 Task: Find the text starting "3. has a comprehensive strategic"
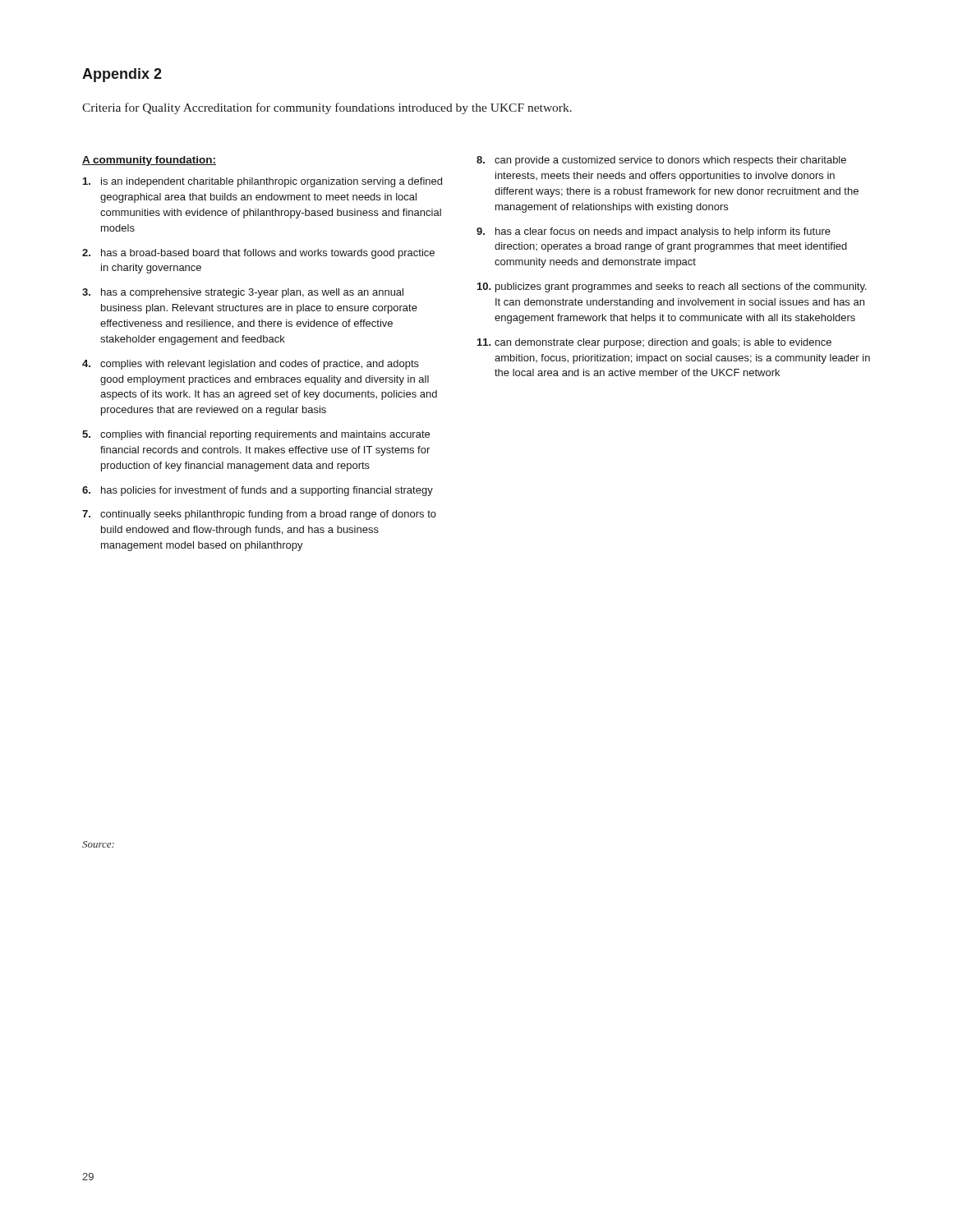pos(263,316)
